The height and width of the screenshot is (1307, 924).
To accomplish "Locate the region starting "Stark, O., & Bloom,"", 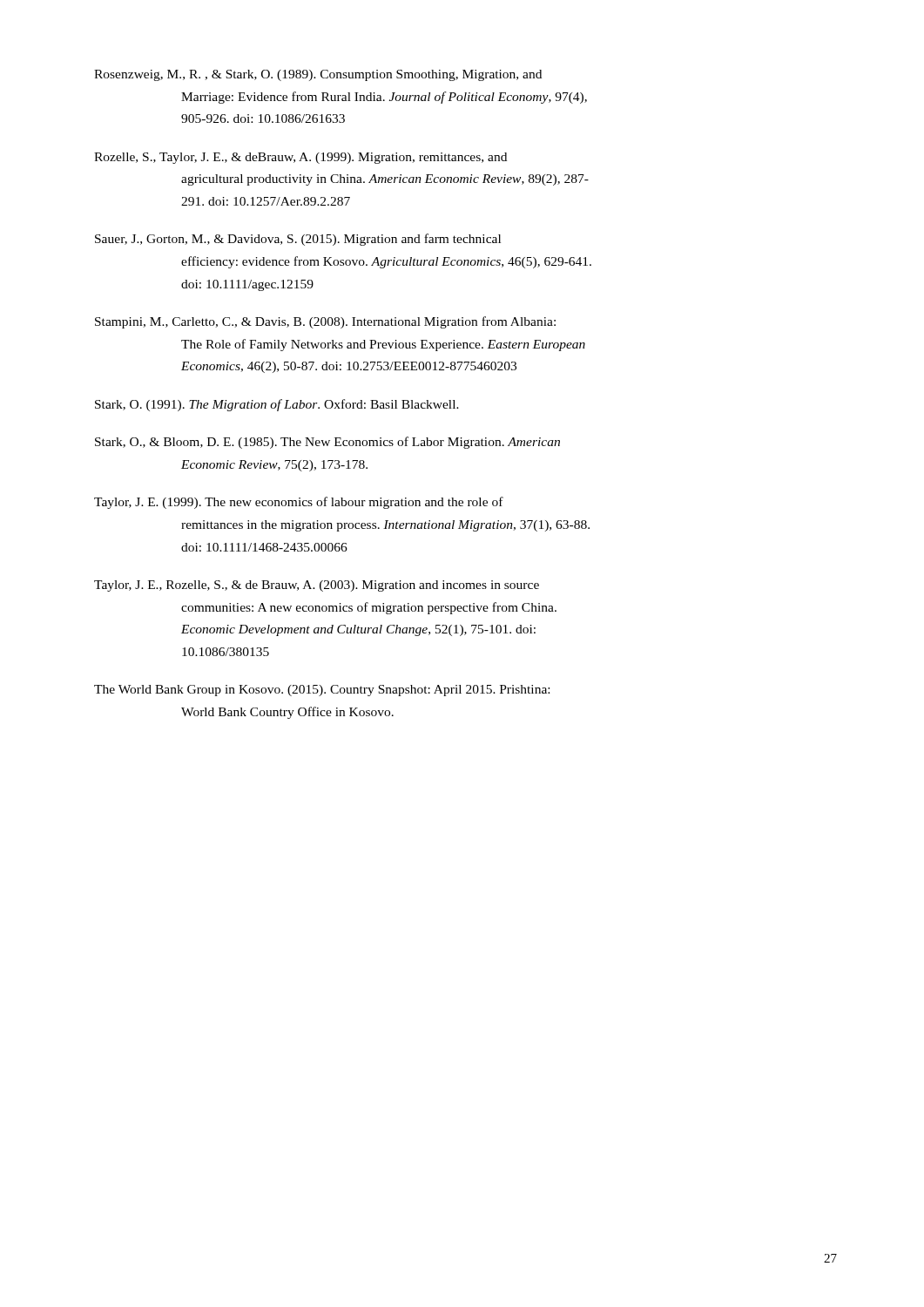I will tap(465, 455).
